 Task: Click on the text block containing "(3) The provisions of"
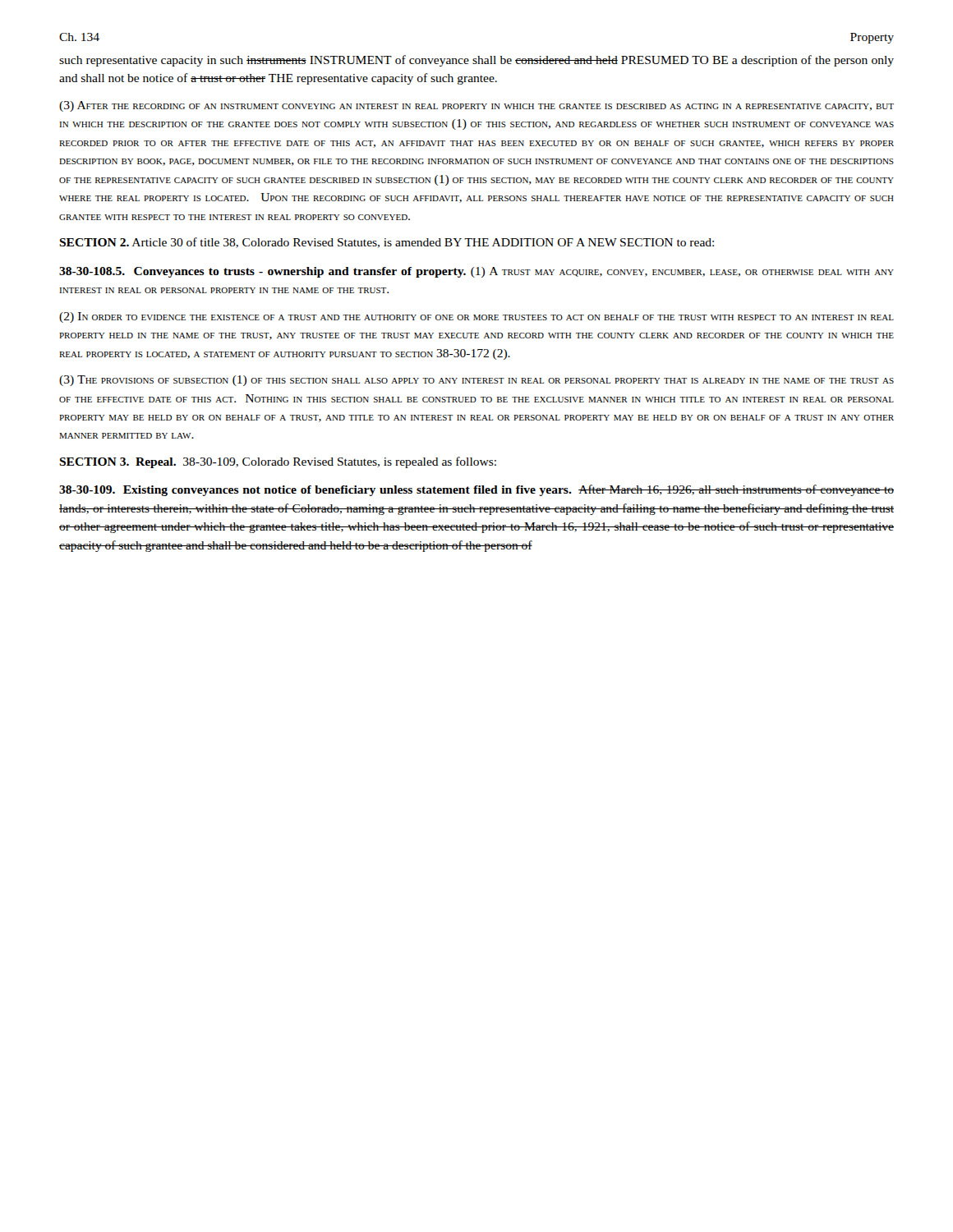pos(476,407)
